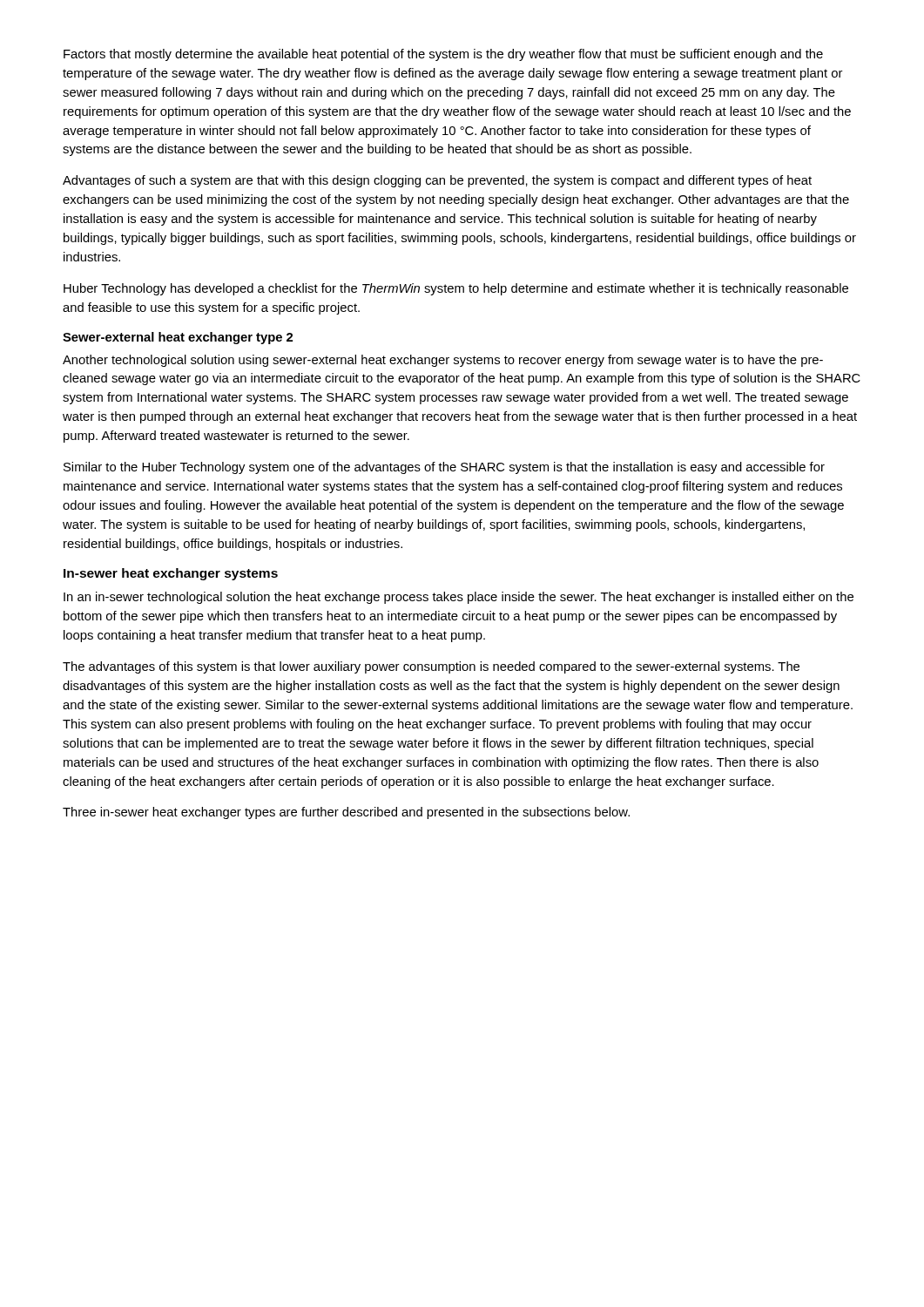Navigate to the element starting "Three in-sewer heat exchanger types are further described"
The height and width of the screenshot is (1307, 924).
pyautogui.click(x=347, y=812)
